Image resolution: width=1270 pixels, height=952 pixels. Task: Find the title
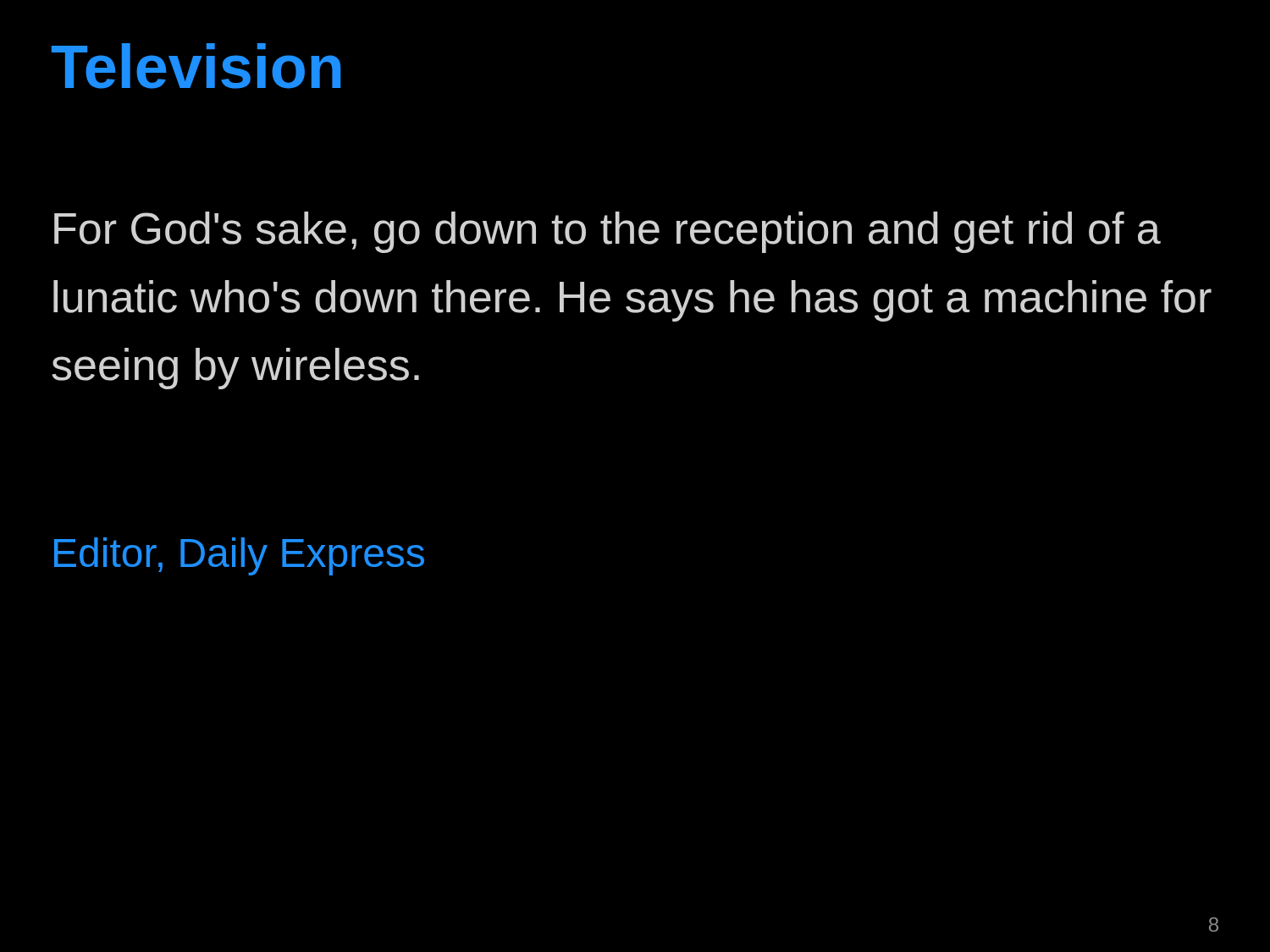(x=198, y=67)
